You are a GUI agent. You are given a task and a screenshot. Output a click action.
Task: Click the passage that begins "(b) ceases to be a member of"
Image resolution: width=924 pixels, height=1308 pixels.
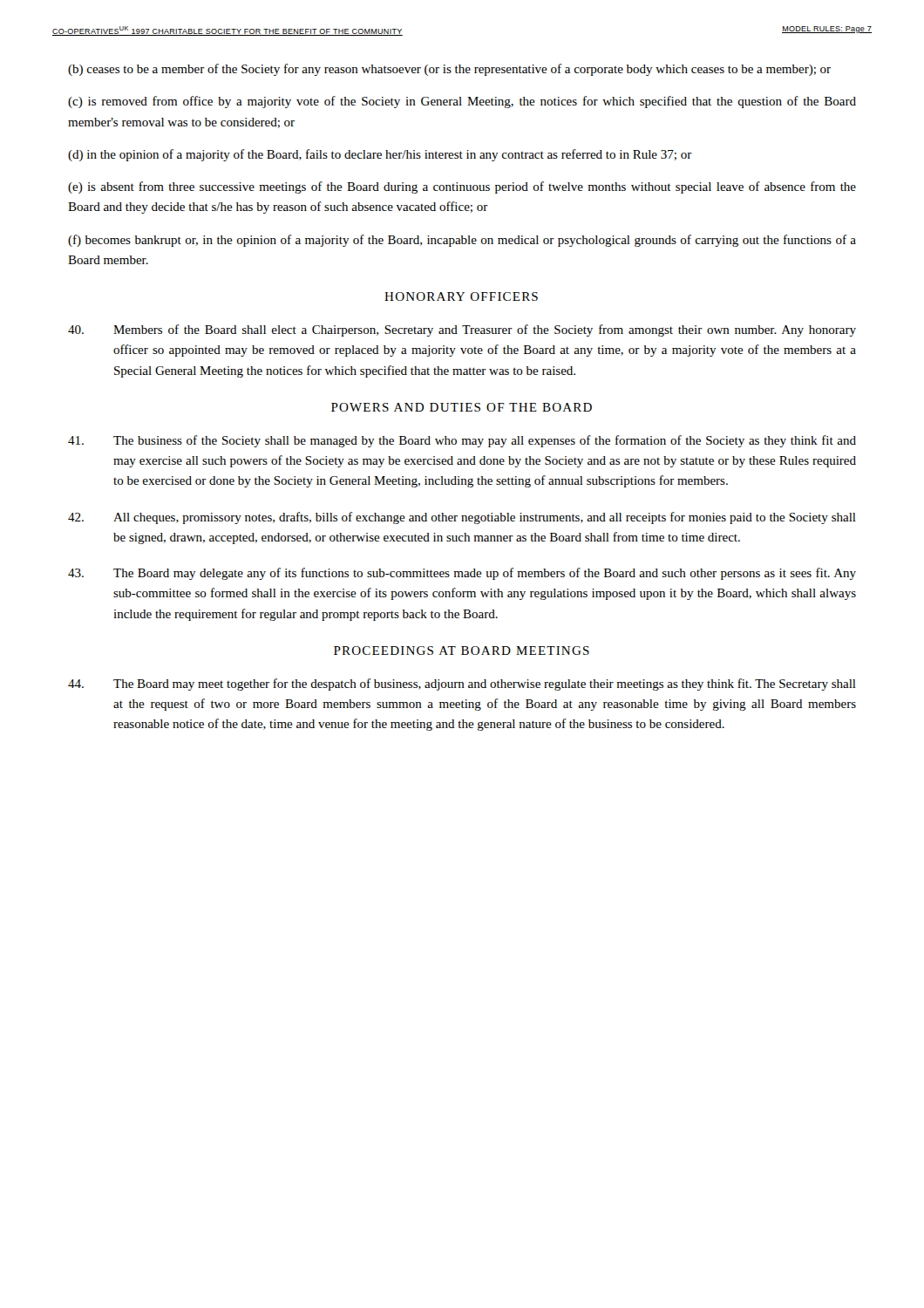pyautogui.click(x=449, y=69)
